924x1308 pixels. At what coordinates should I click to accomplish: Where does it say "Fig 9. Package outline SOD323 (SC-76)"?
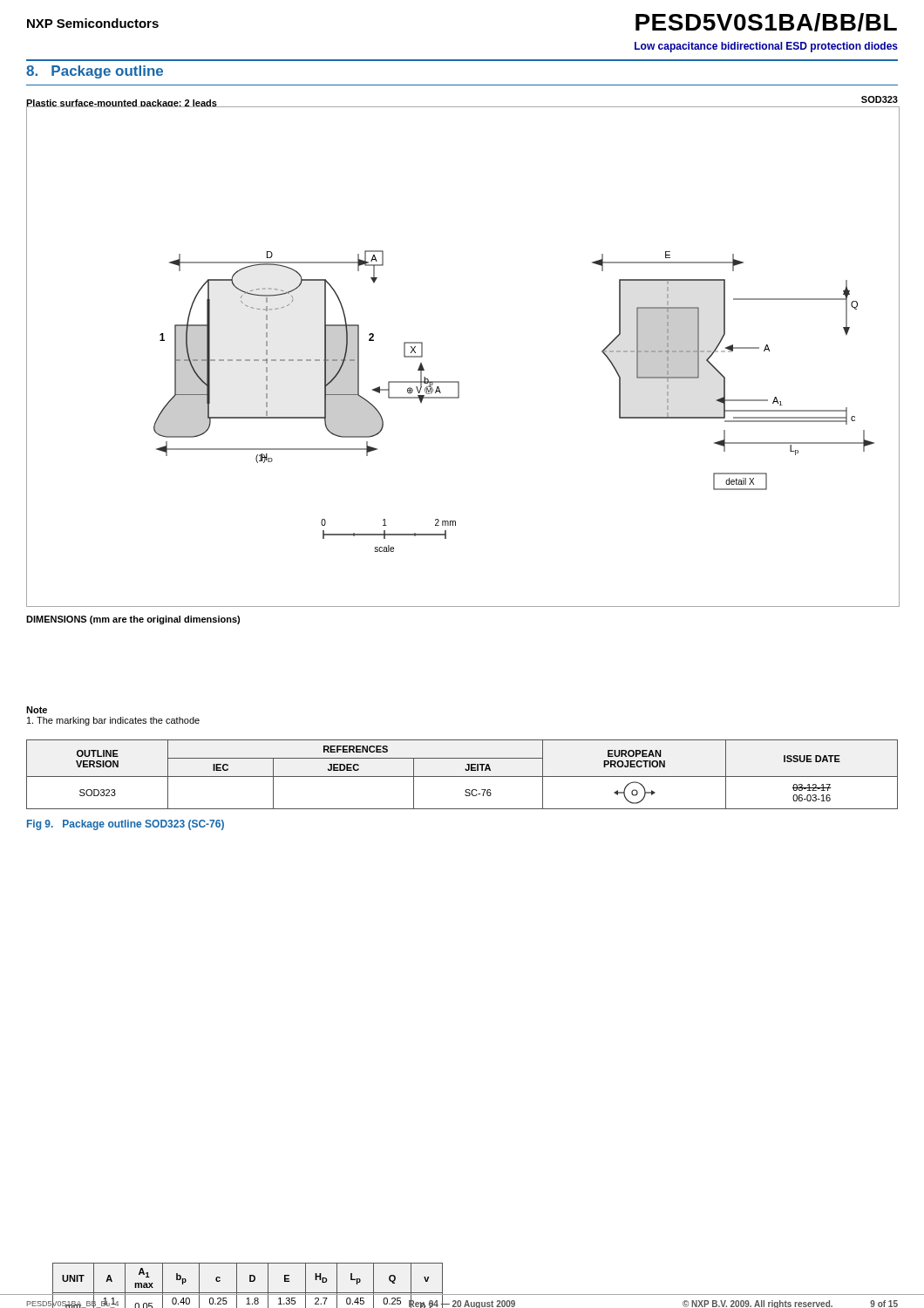(125, 824)
